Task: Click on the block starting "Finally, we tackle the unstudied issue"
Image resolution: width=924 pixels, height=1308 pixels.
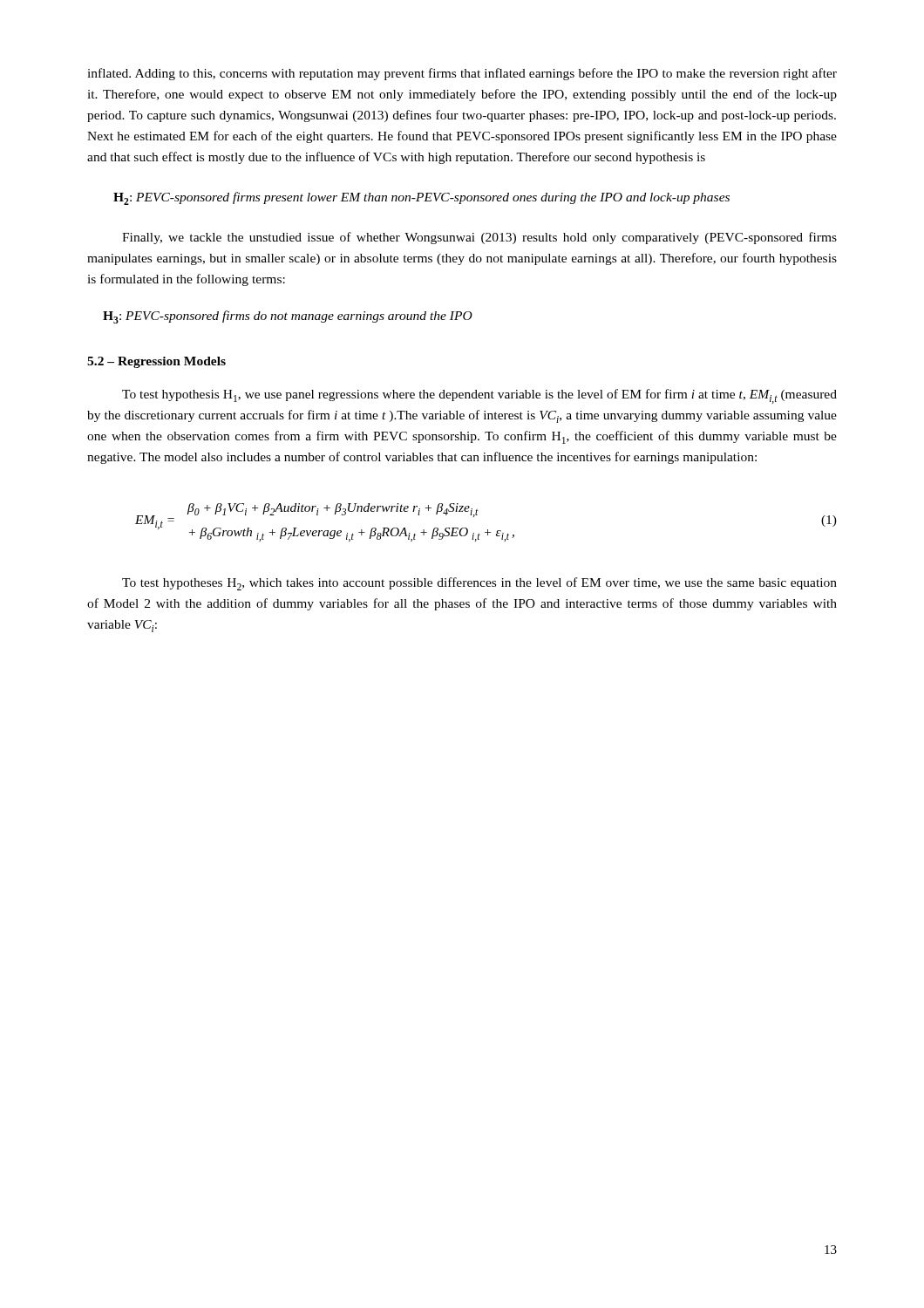Action: [462, 258]
